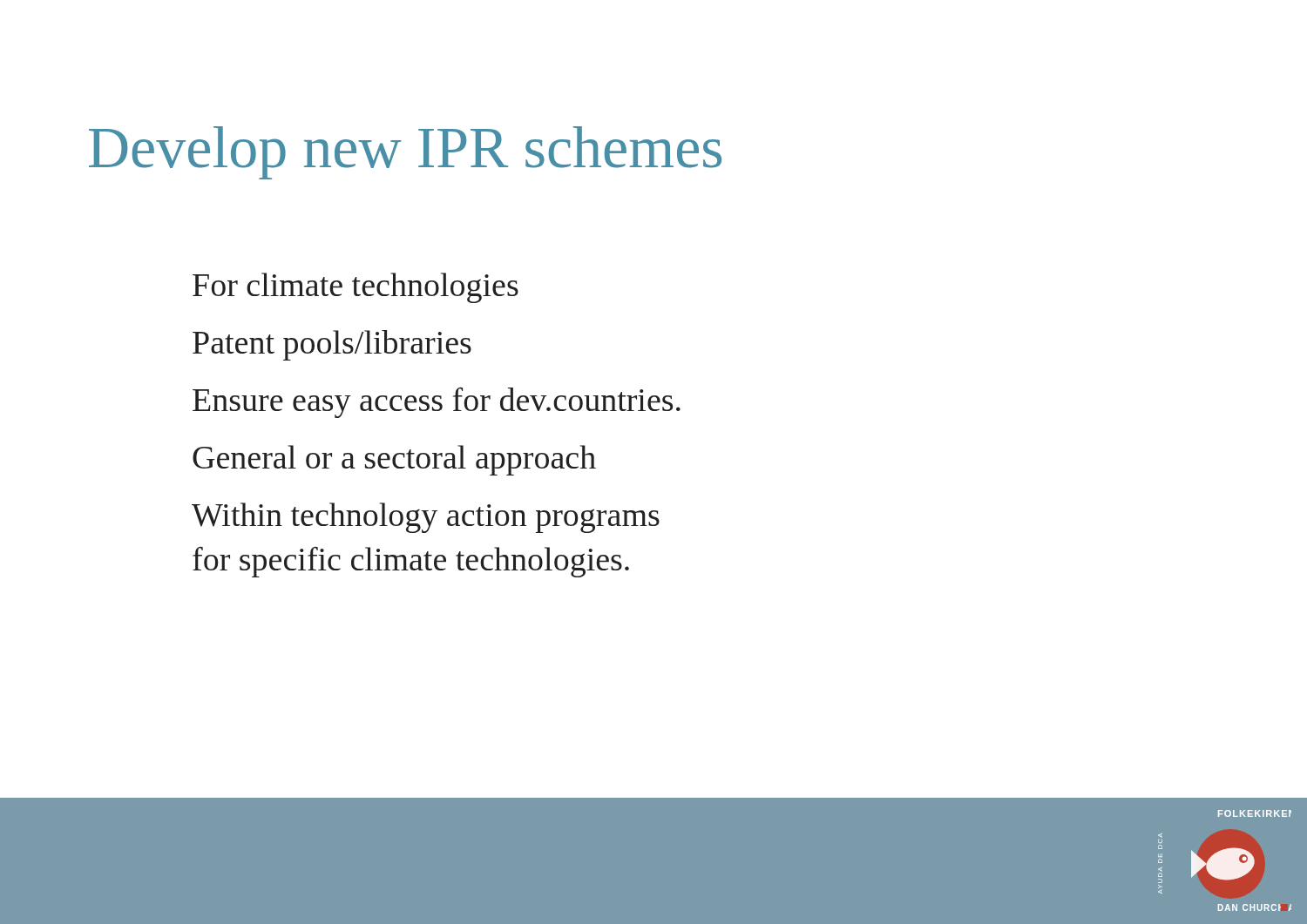Find the title
The image size is (1307, 924).
[x=406, y=147]
